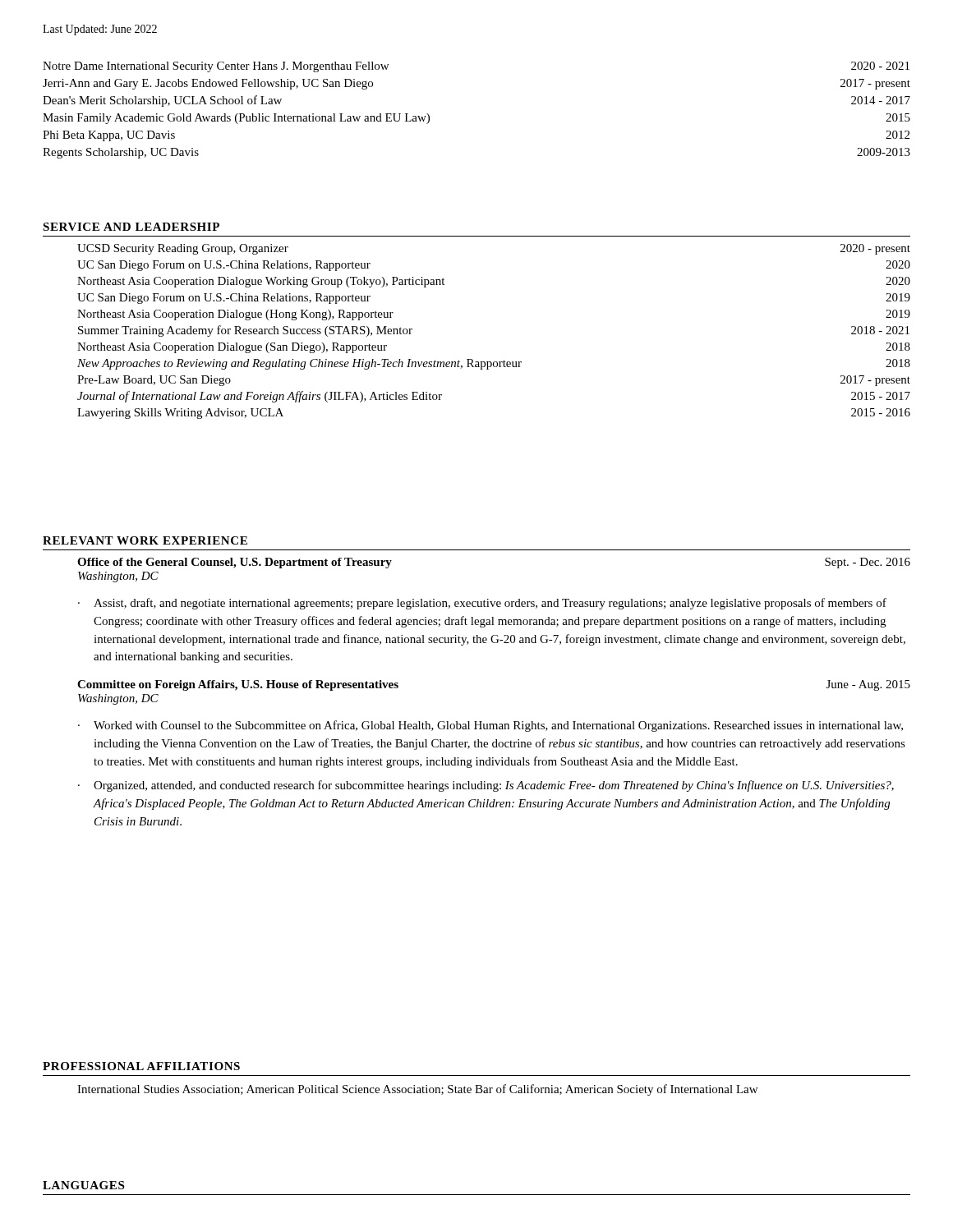
Task: Click on the text starting "RELEVANT WORK EXPERIENCE"
Action: point(146,540)
